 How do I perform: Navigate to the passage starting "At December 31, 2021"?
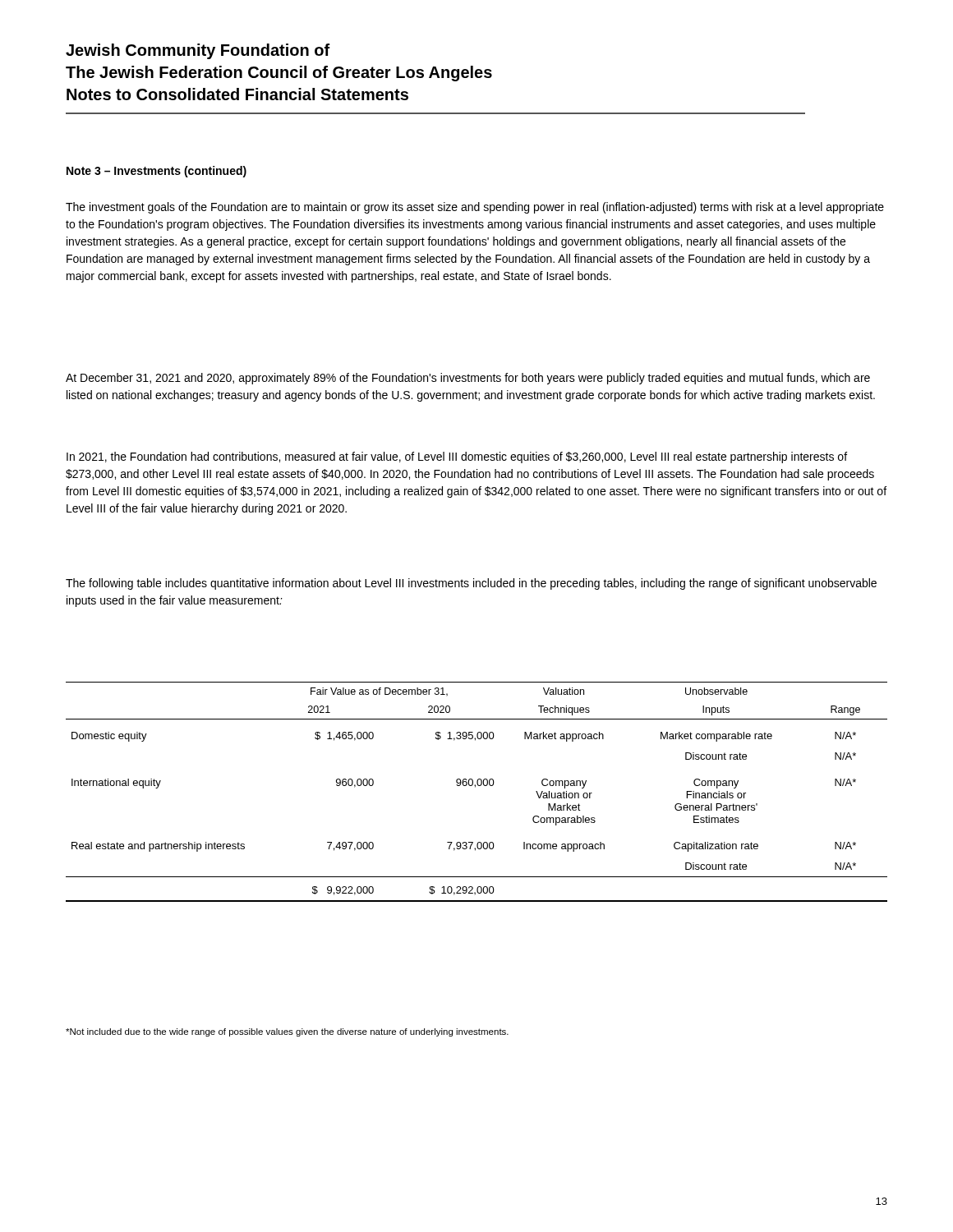coord(471,386)
